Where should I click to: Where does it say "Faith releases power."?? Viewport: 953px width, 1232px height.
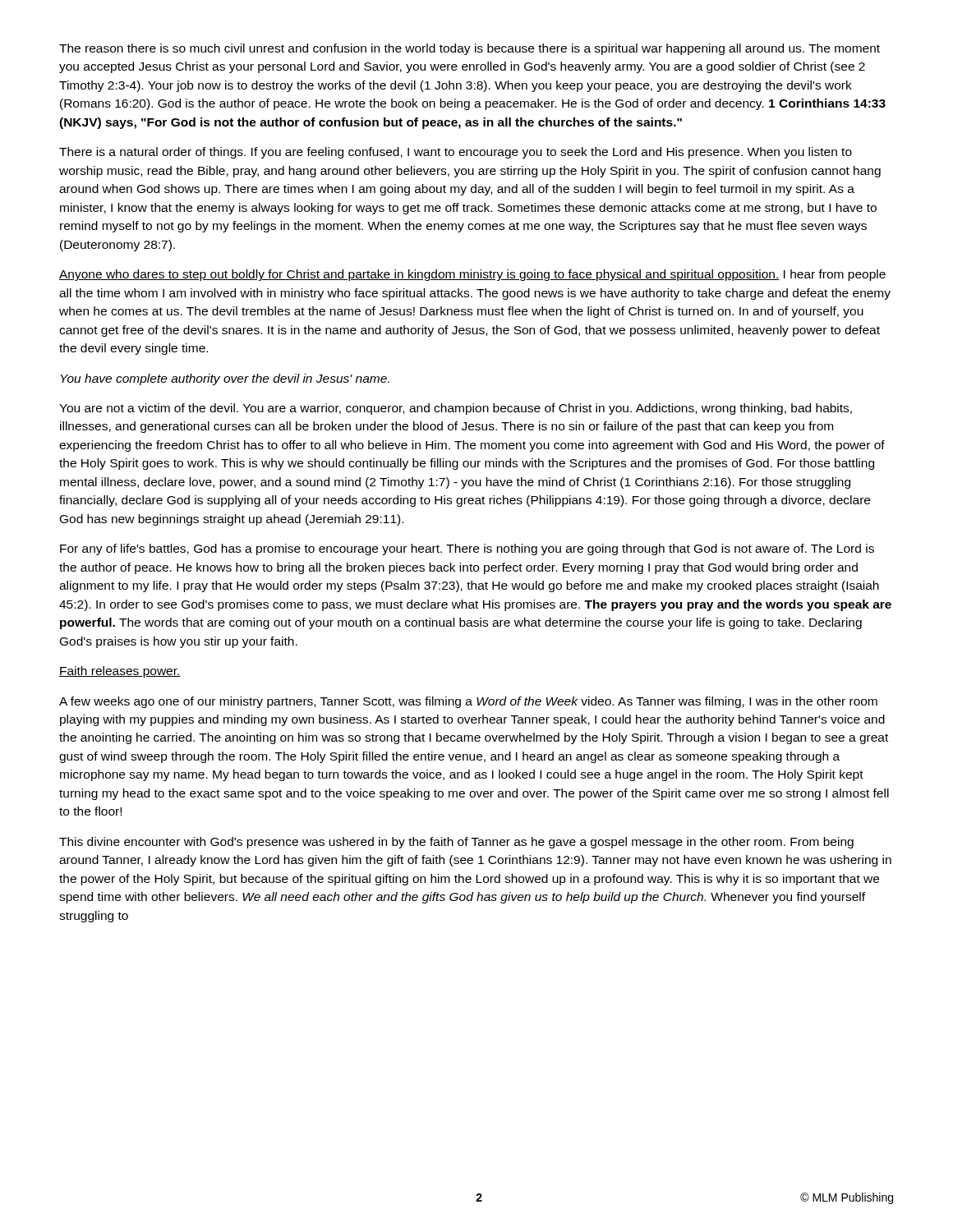coord(120,672)
